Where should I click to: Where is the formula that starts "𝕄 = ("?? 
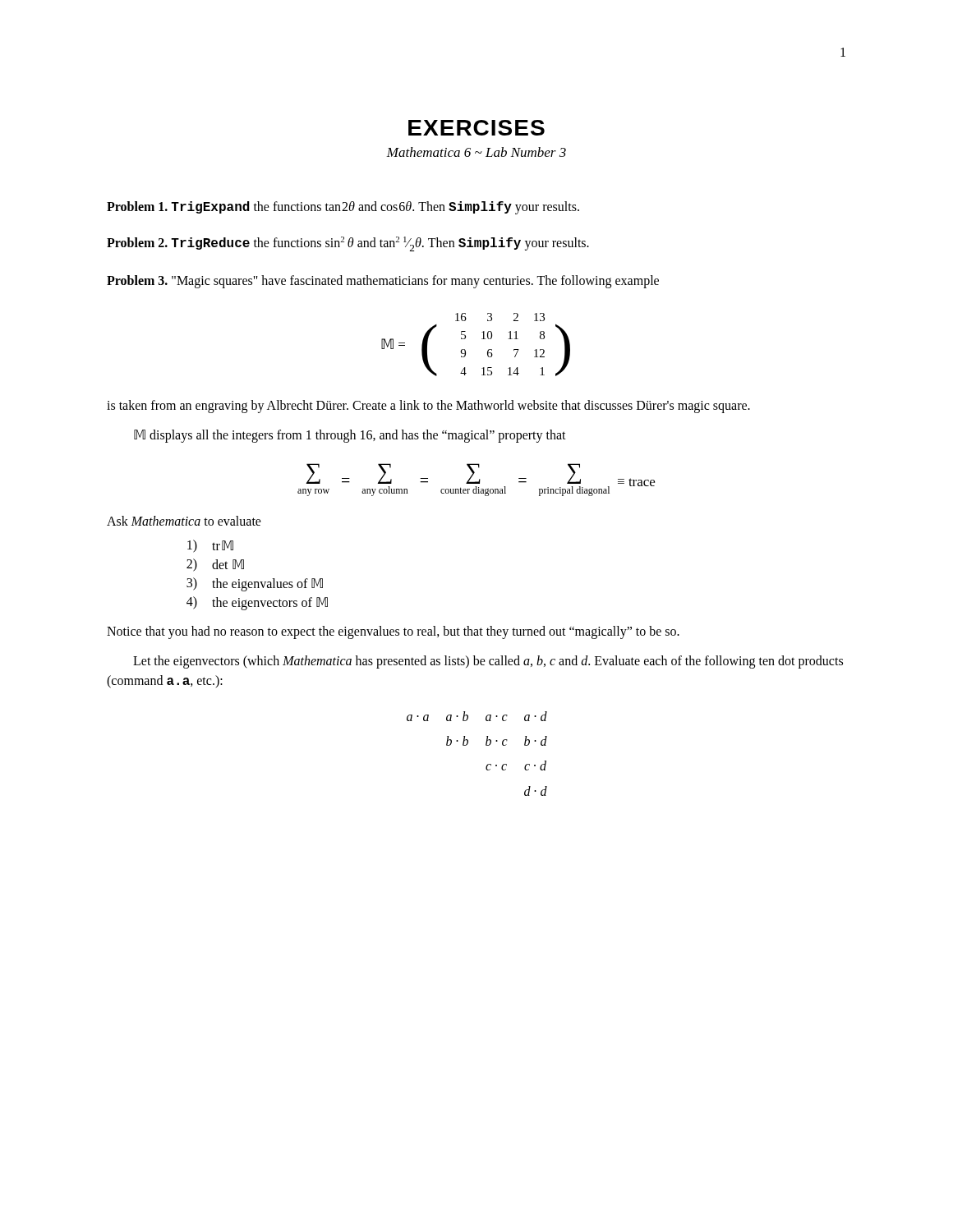pyautogui.click(x=476, y=345)
